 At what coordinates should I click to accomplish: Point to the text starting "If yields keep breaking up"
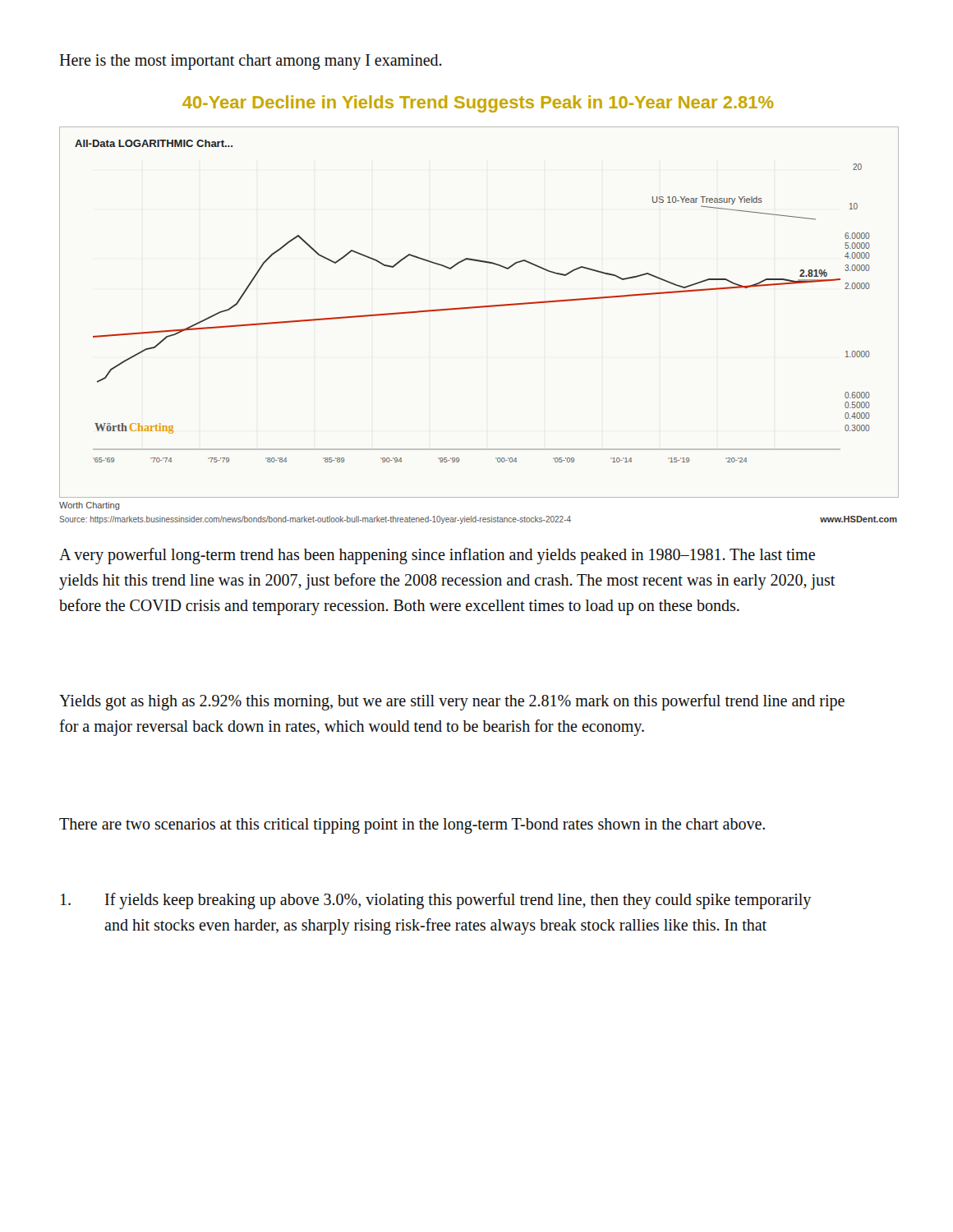coord(445,912)
